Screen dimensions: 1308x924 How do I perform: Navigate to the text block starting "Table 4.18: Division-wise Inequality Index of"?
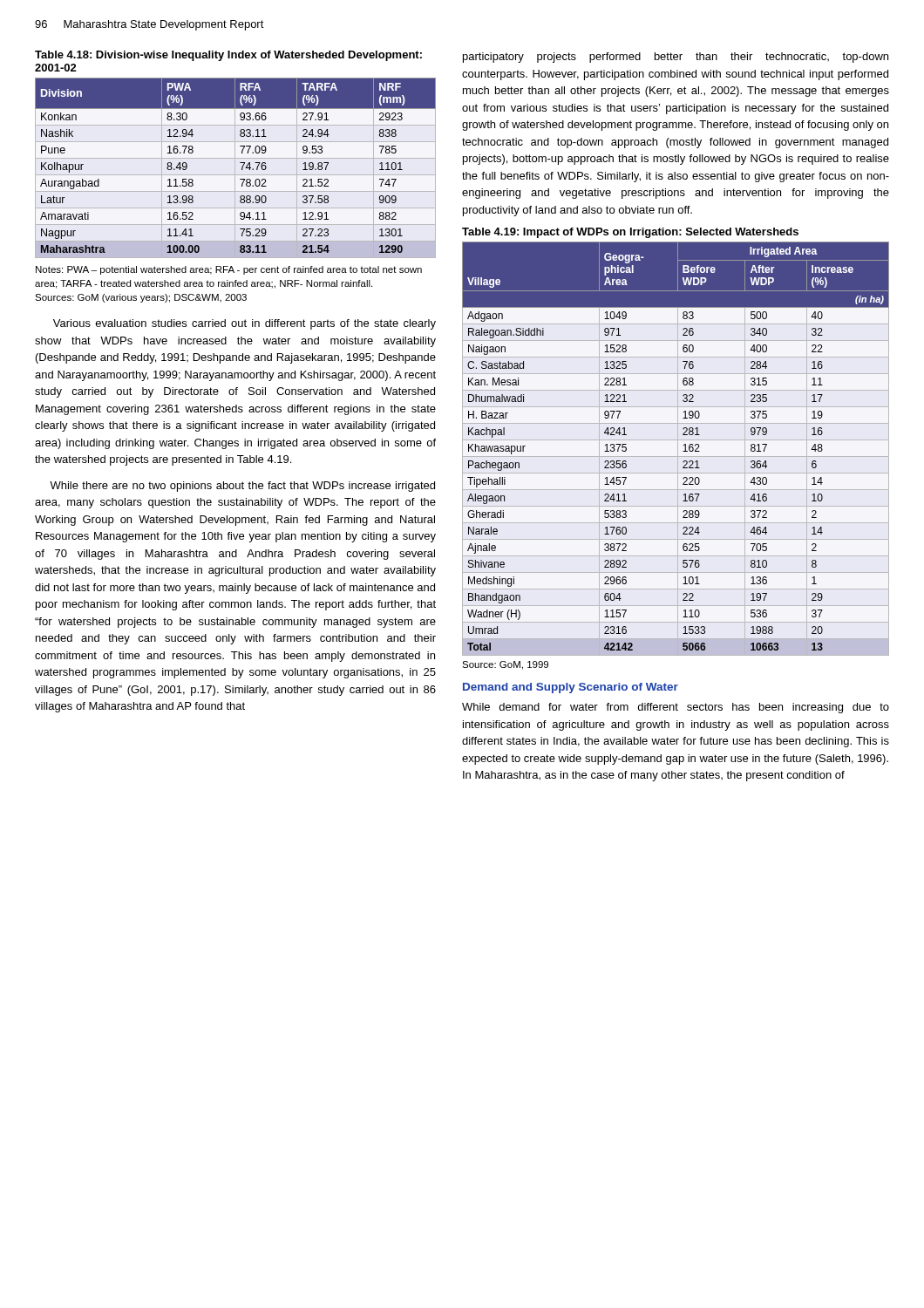229,61
